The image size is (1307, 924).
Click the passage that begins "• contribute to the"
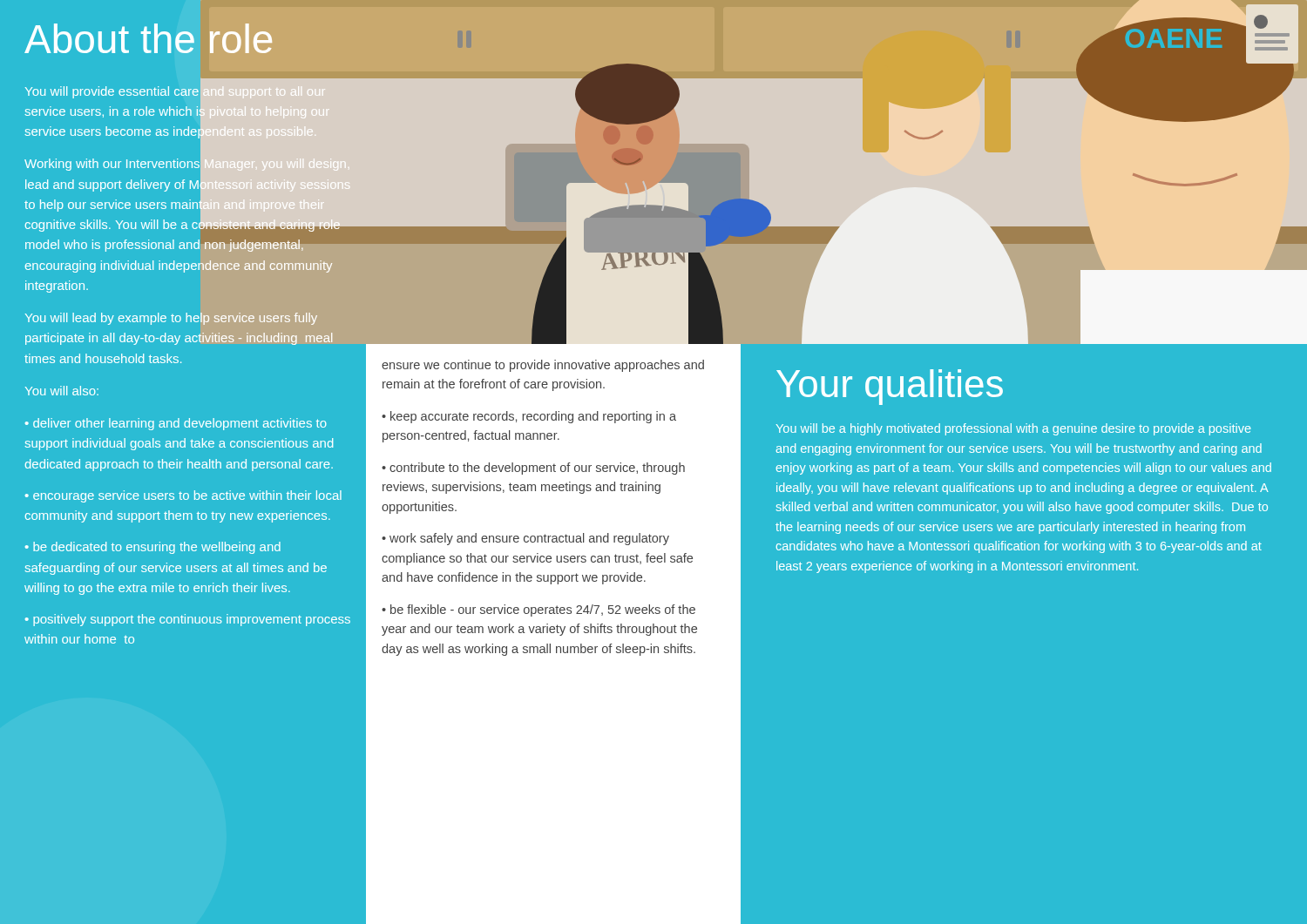[533, 487]
